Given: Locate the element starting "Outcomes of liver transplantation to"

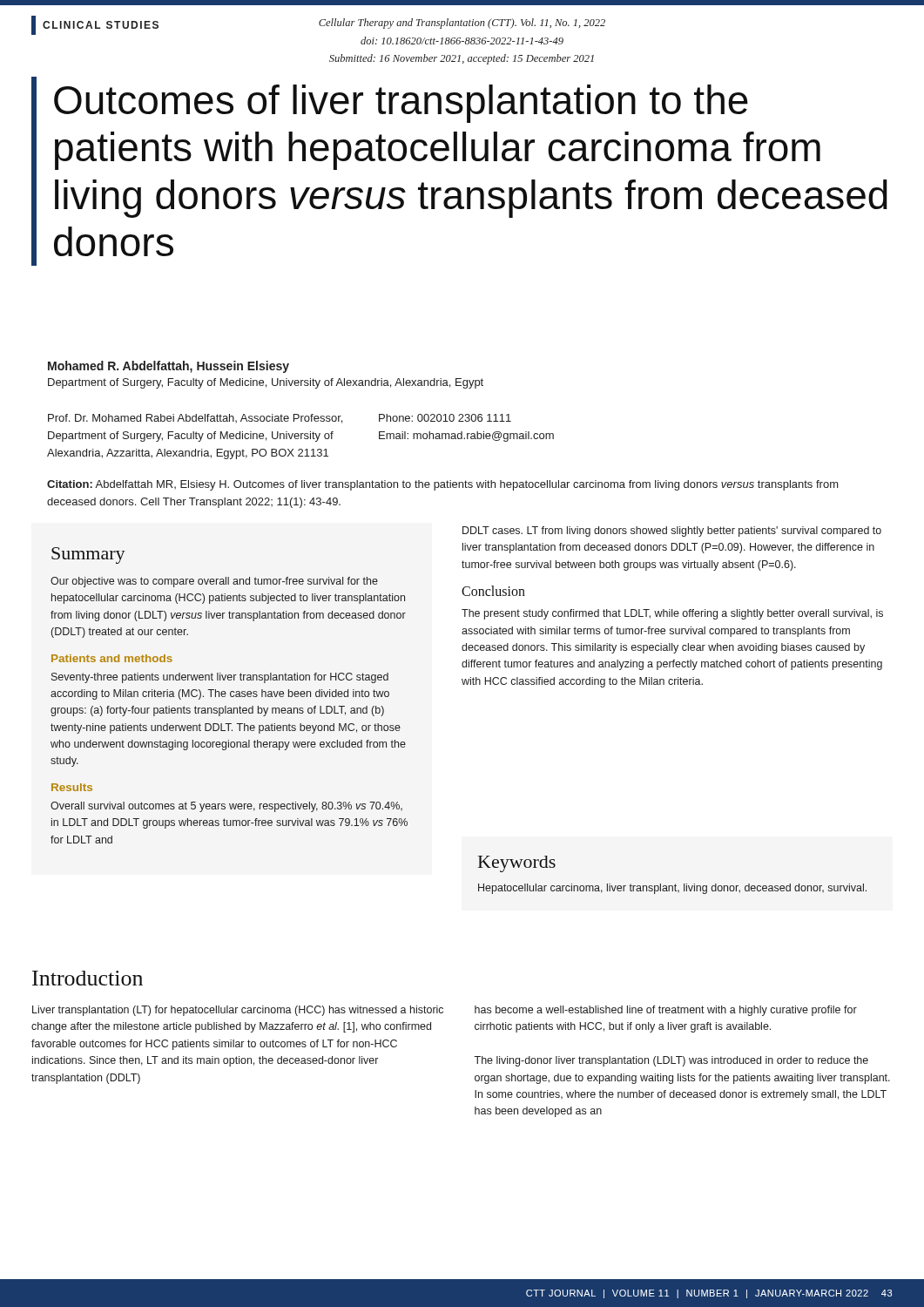Looking at the screenshot, I should click(471, 171).
